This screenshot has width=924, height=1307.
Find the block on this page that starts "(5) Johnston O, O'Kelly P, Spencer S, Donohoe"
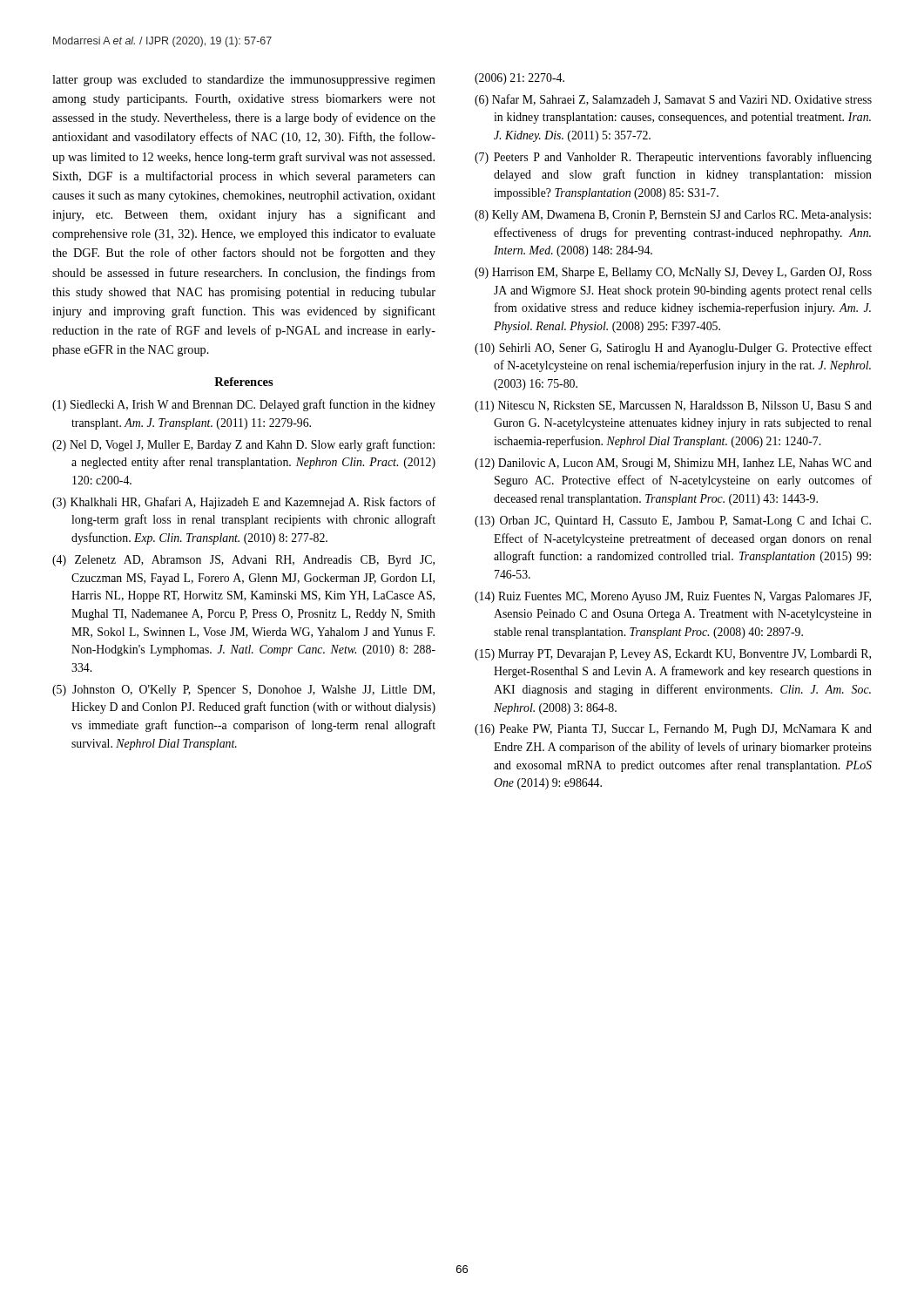(x=244, y=716)
